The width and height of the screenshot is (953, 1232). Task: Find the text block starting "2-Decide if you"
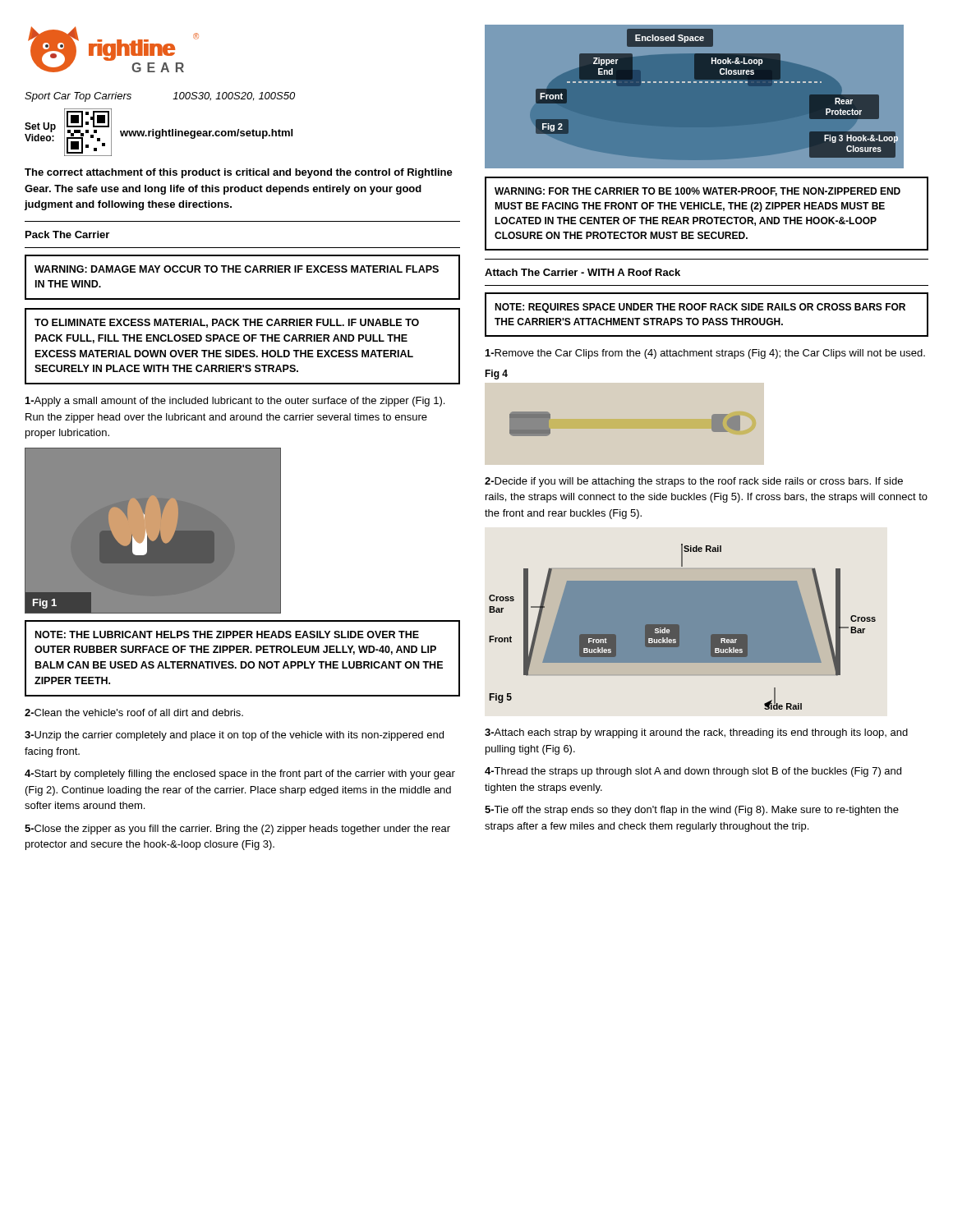point(706,496)
